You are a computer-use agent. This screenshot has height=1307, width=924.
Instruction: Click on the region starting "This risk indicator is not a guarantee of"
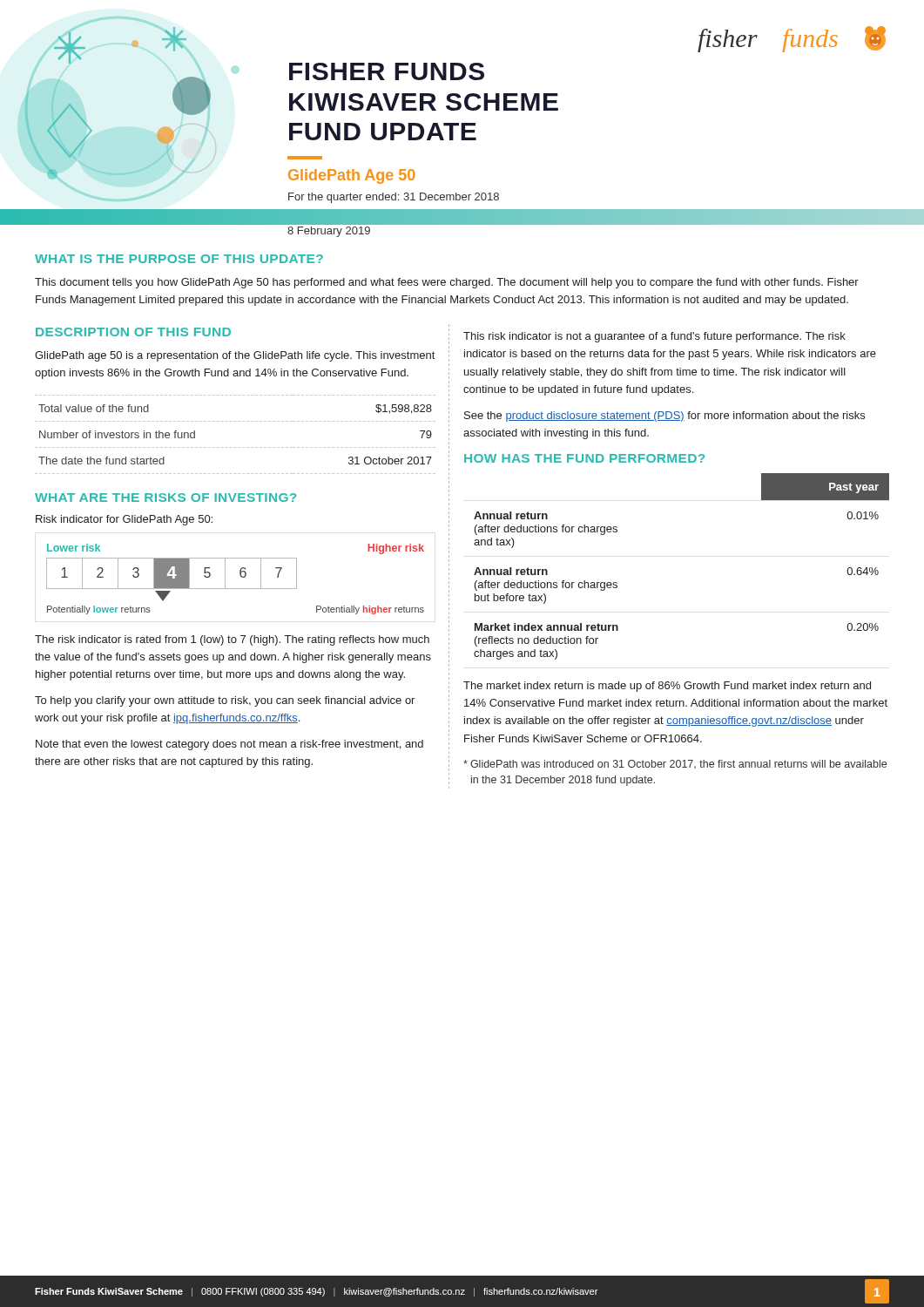point(676,363)
